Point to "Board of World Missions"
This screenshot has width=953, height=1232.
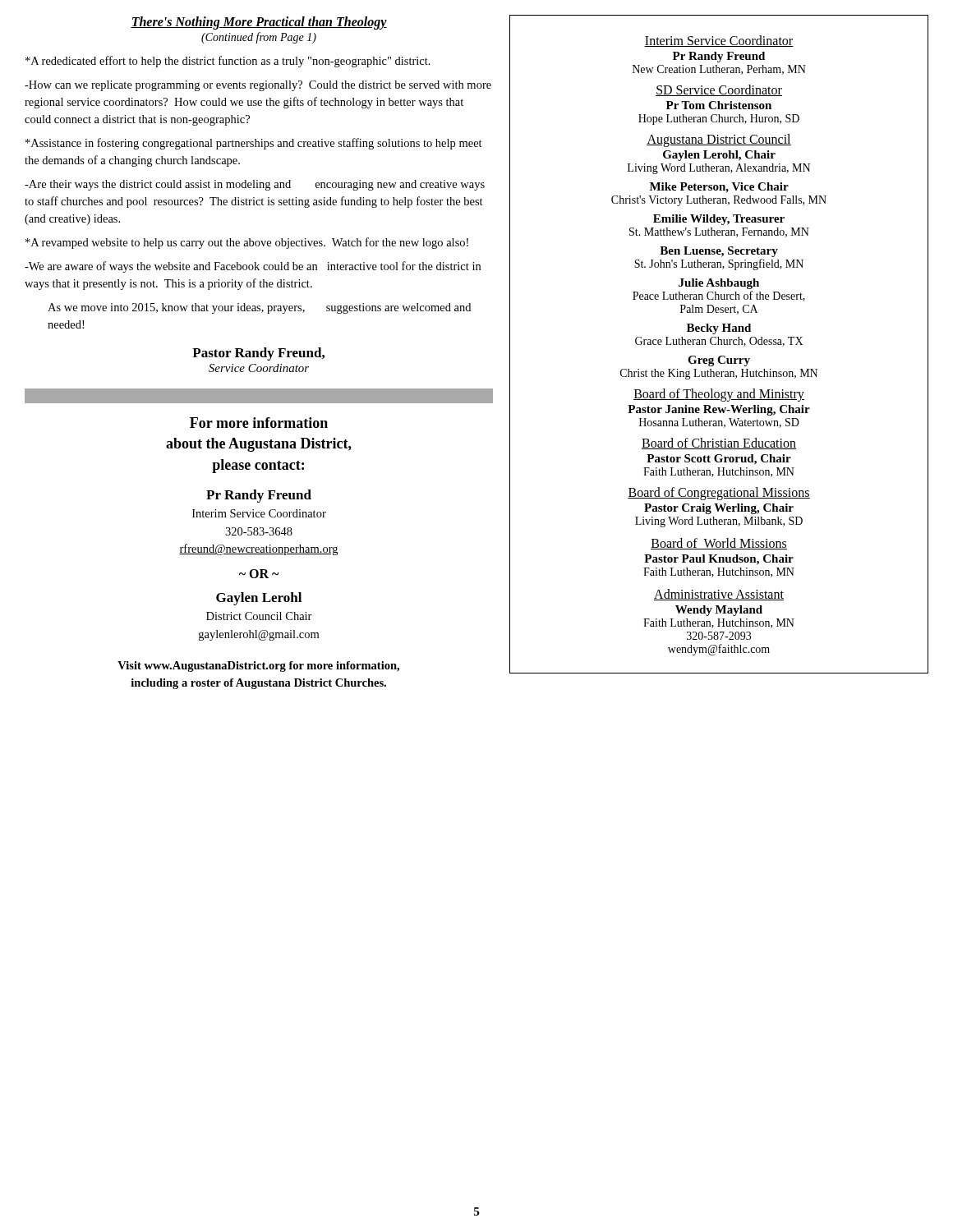719,543
